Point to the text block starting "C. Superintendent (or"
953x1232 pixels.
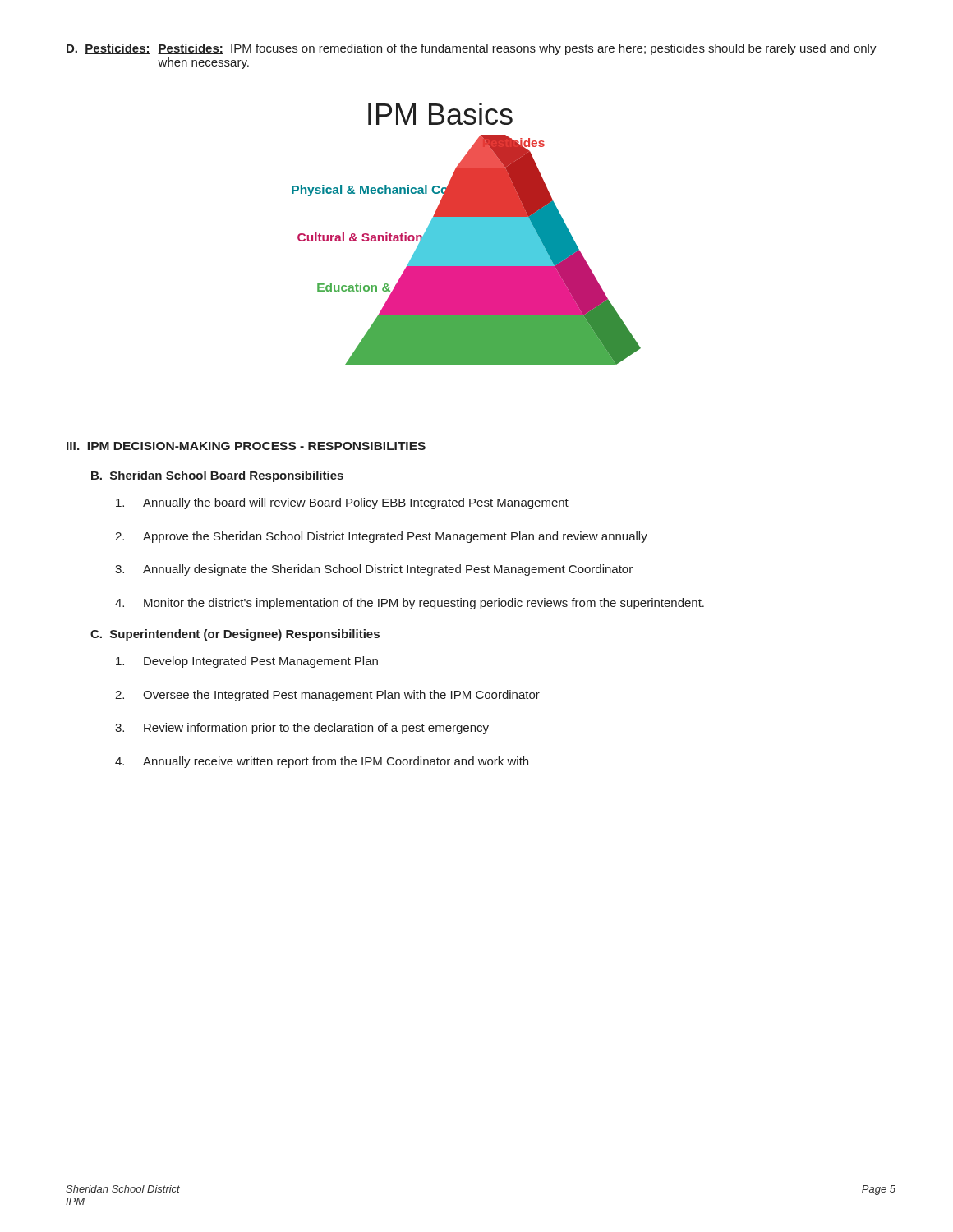coord(235,634)
